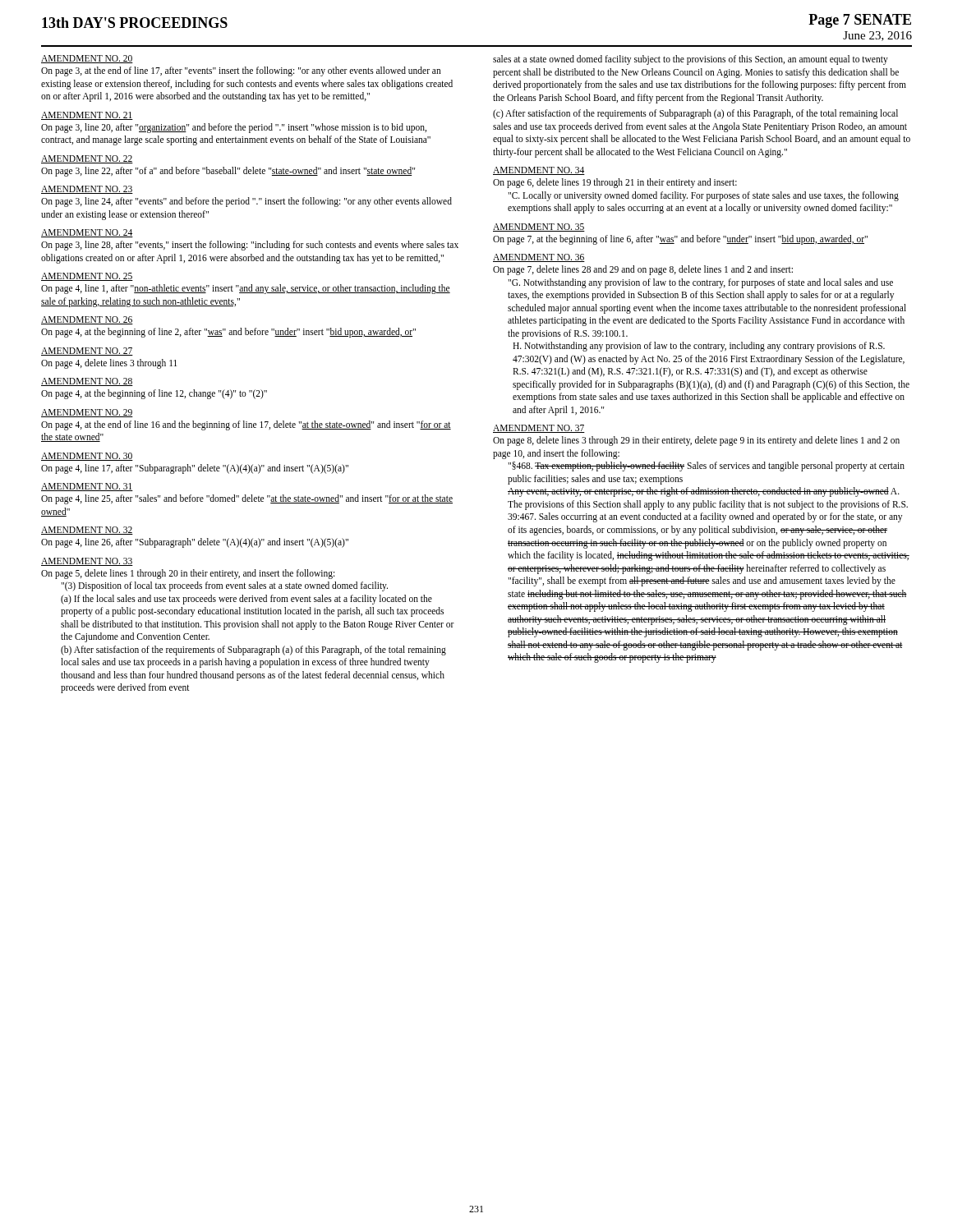Click on the text block that reads "AMENDMENT NO. 37"
Image resolution: width=953 pixels, height=1232 pixels.
pyautogui.click(x=702, y=544)
